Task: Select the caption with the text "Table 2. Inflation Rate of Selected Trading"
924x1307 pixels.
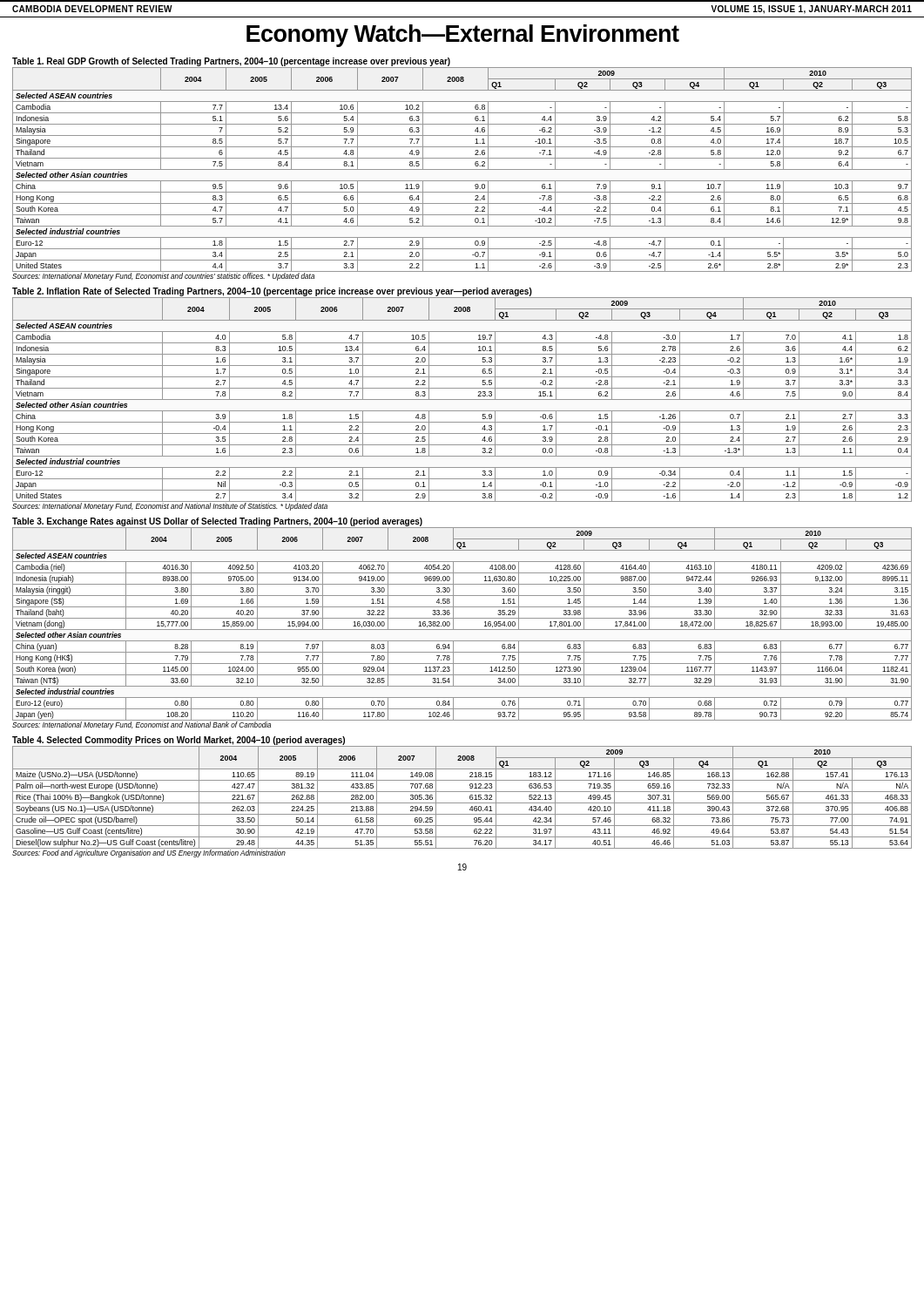Action: 272,291
